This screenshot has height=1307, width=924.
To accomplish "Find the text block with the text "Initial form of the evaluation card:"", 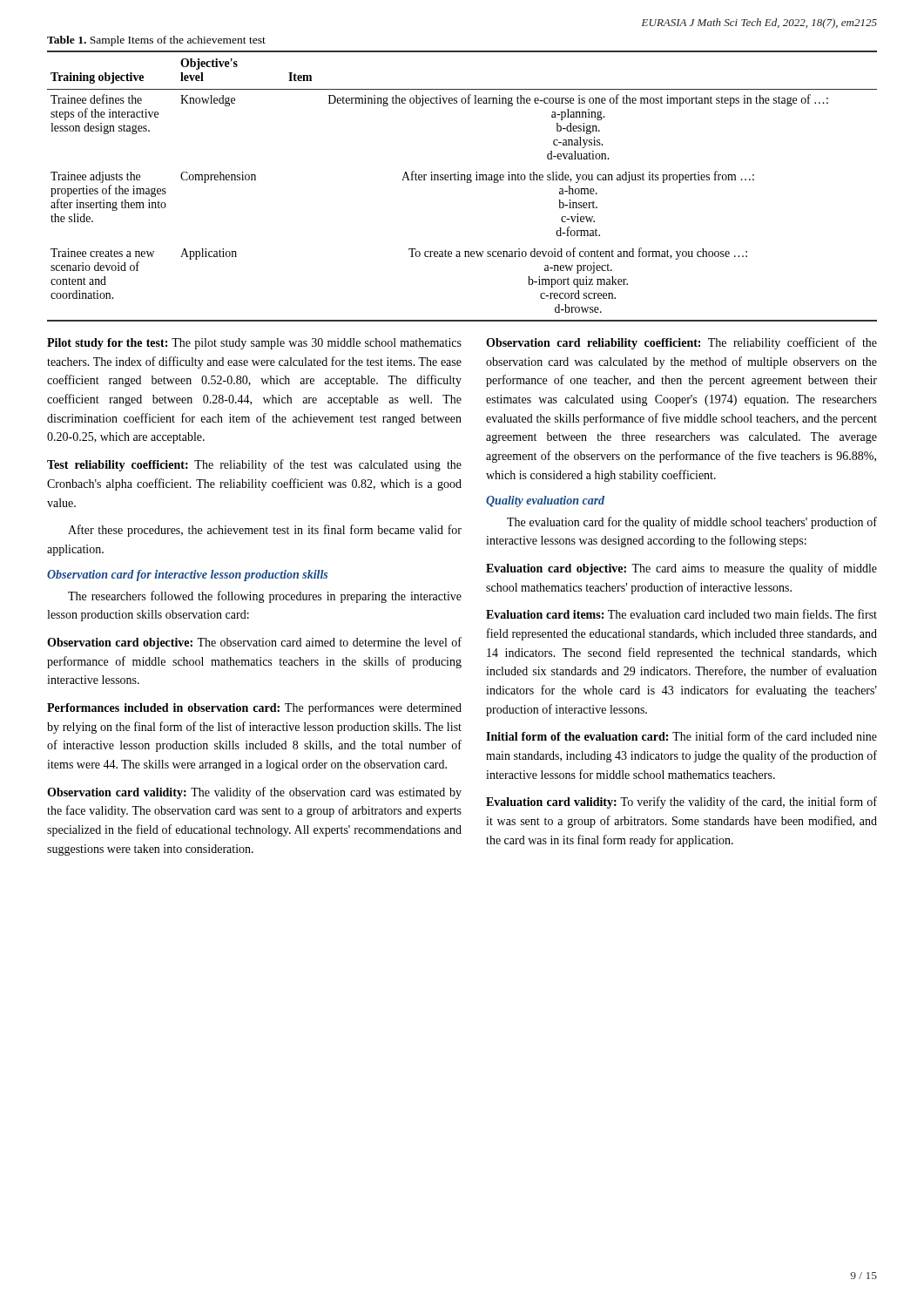I will coord(681,756).
